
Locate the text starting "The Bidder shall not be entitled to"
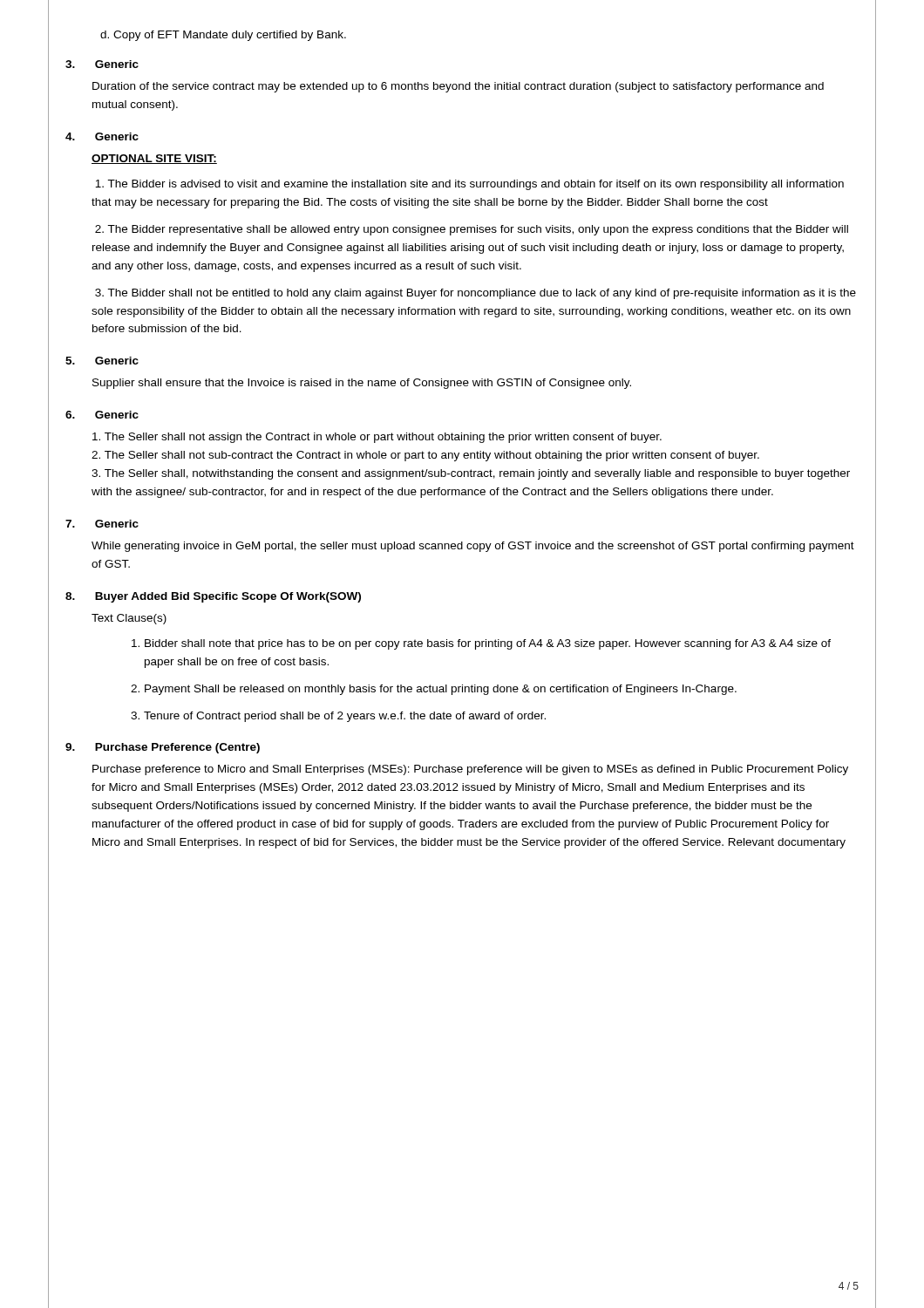pos(474,310)
